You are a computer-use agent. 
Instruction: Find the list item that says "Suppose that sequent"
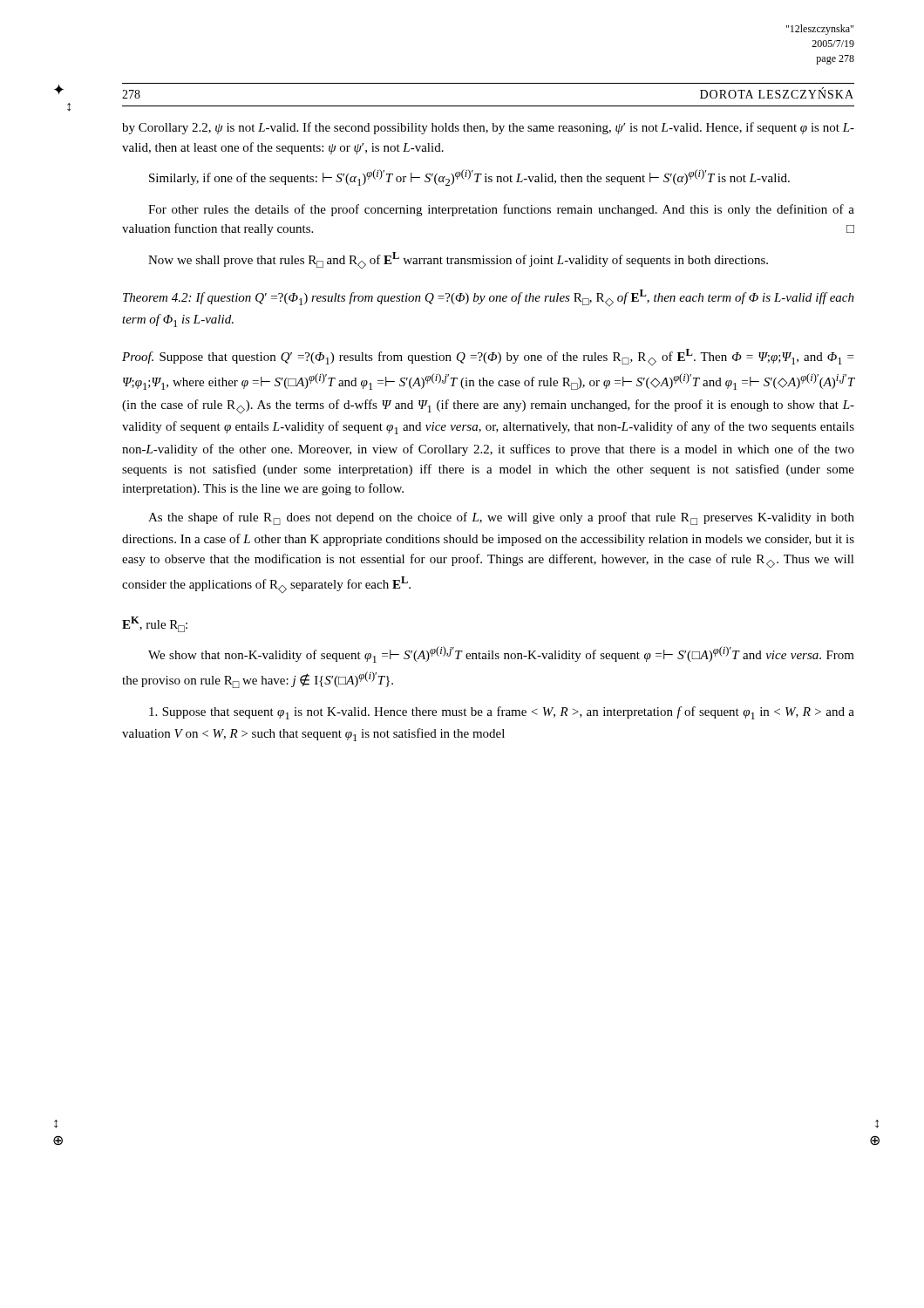click(488, 724)
